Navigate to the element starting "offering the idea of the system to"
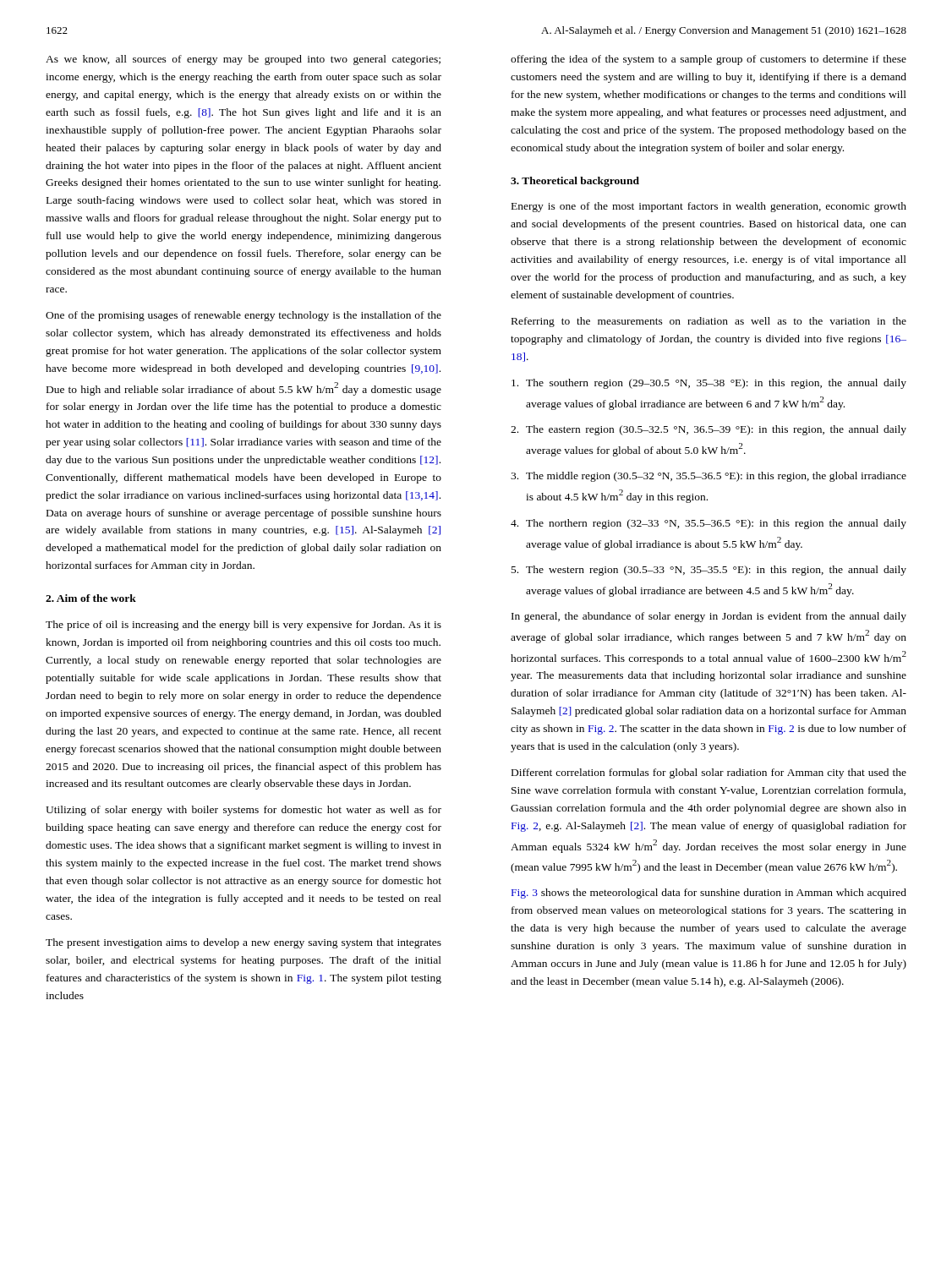This screenshot has width=952, height=1268. point(708,104)
